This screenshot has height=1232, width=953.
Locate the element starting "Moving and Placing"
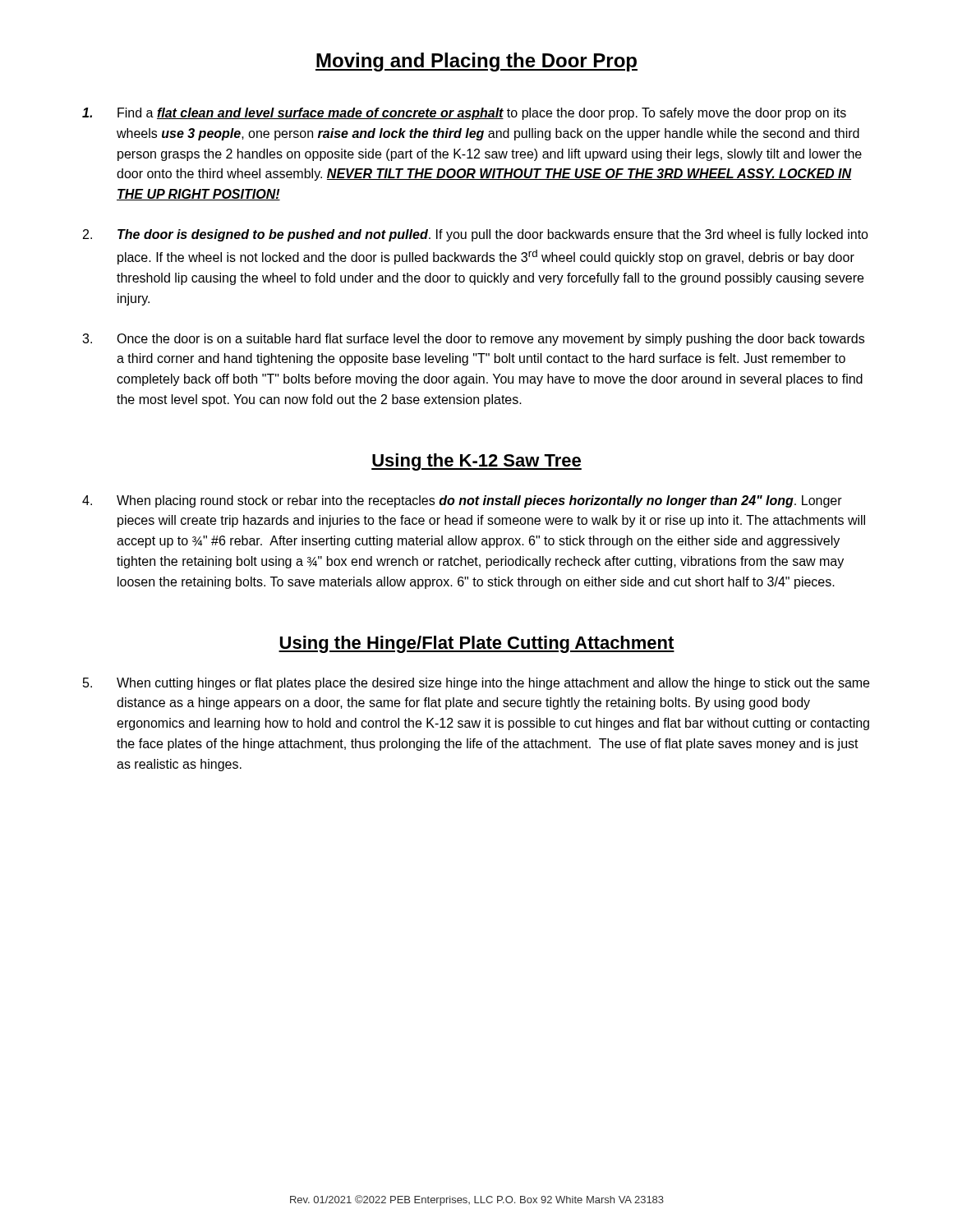476,61
